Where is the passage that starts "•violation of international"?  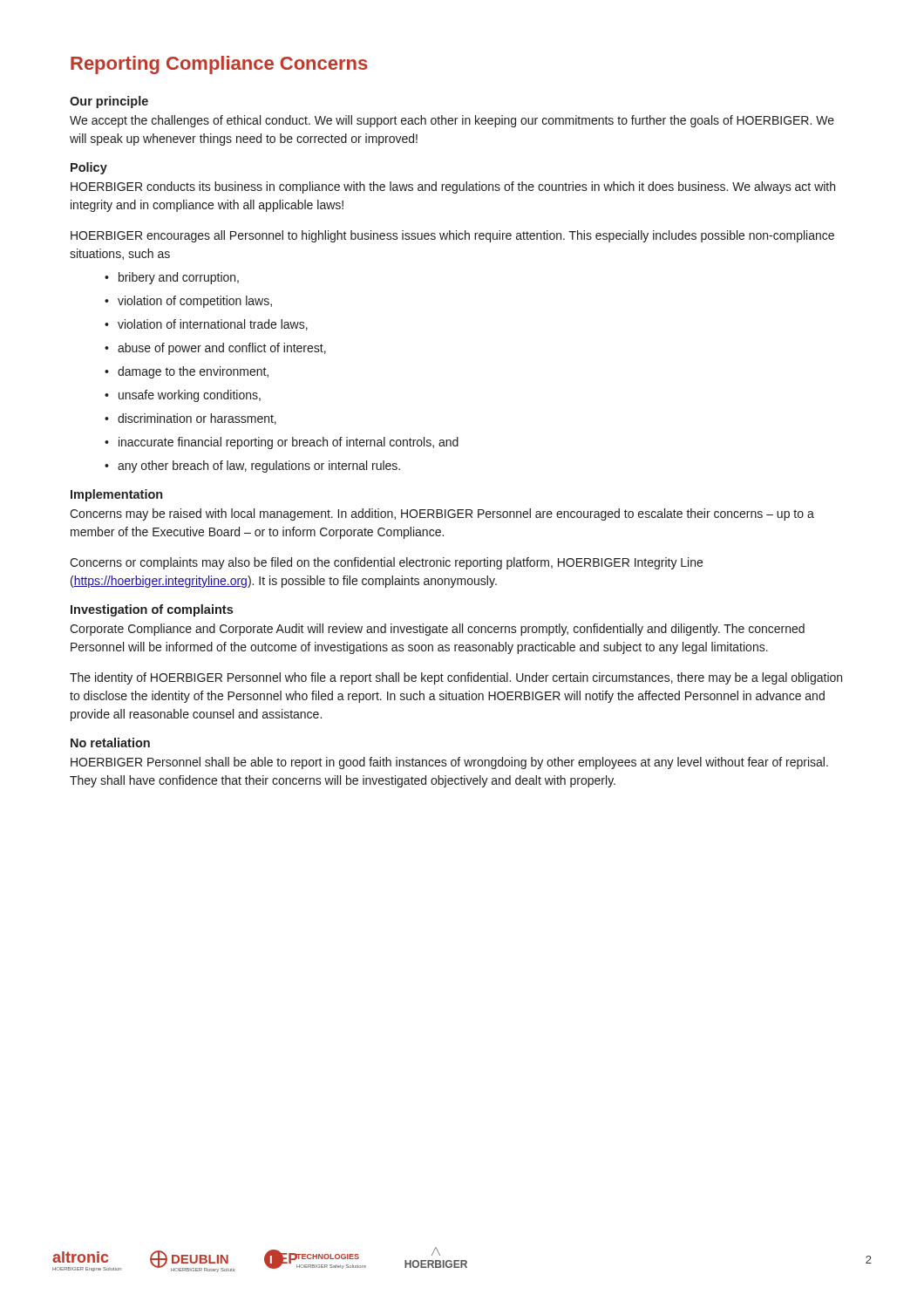[x=206, y=325]
